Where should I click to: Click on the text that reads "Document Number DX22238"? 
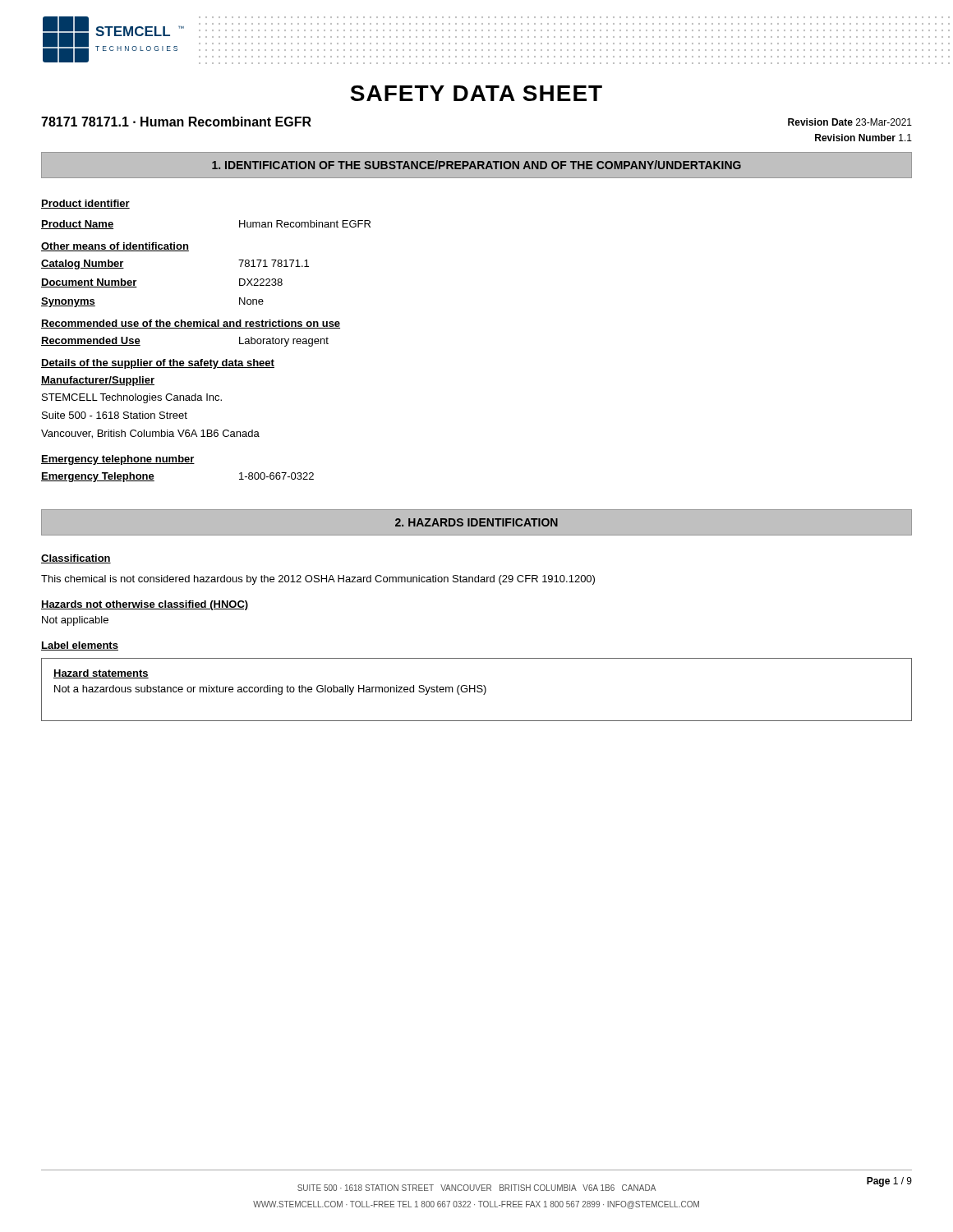89,283
